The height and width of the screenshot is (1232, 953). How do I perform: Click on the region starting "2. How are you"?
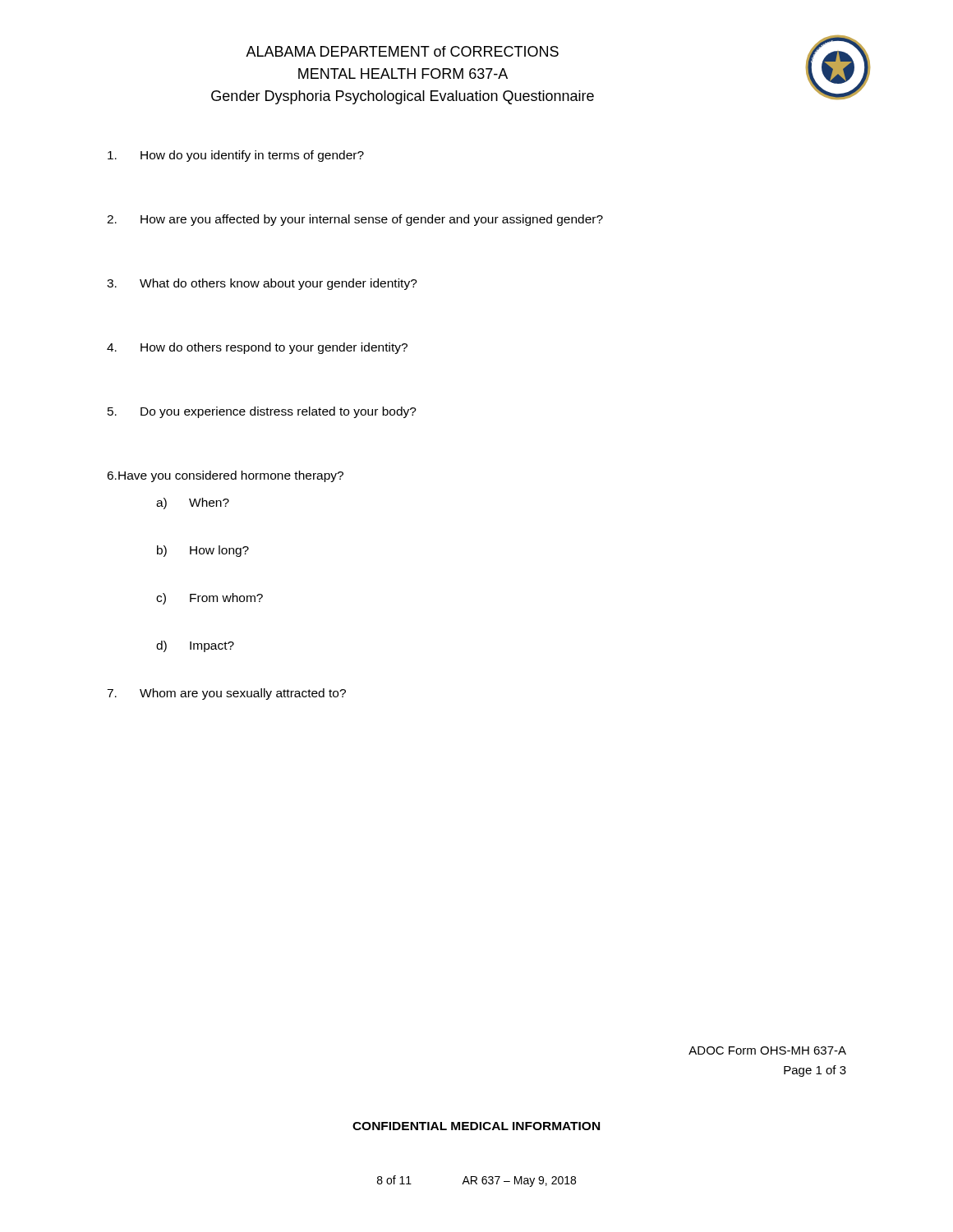(355, 219)
